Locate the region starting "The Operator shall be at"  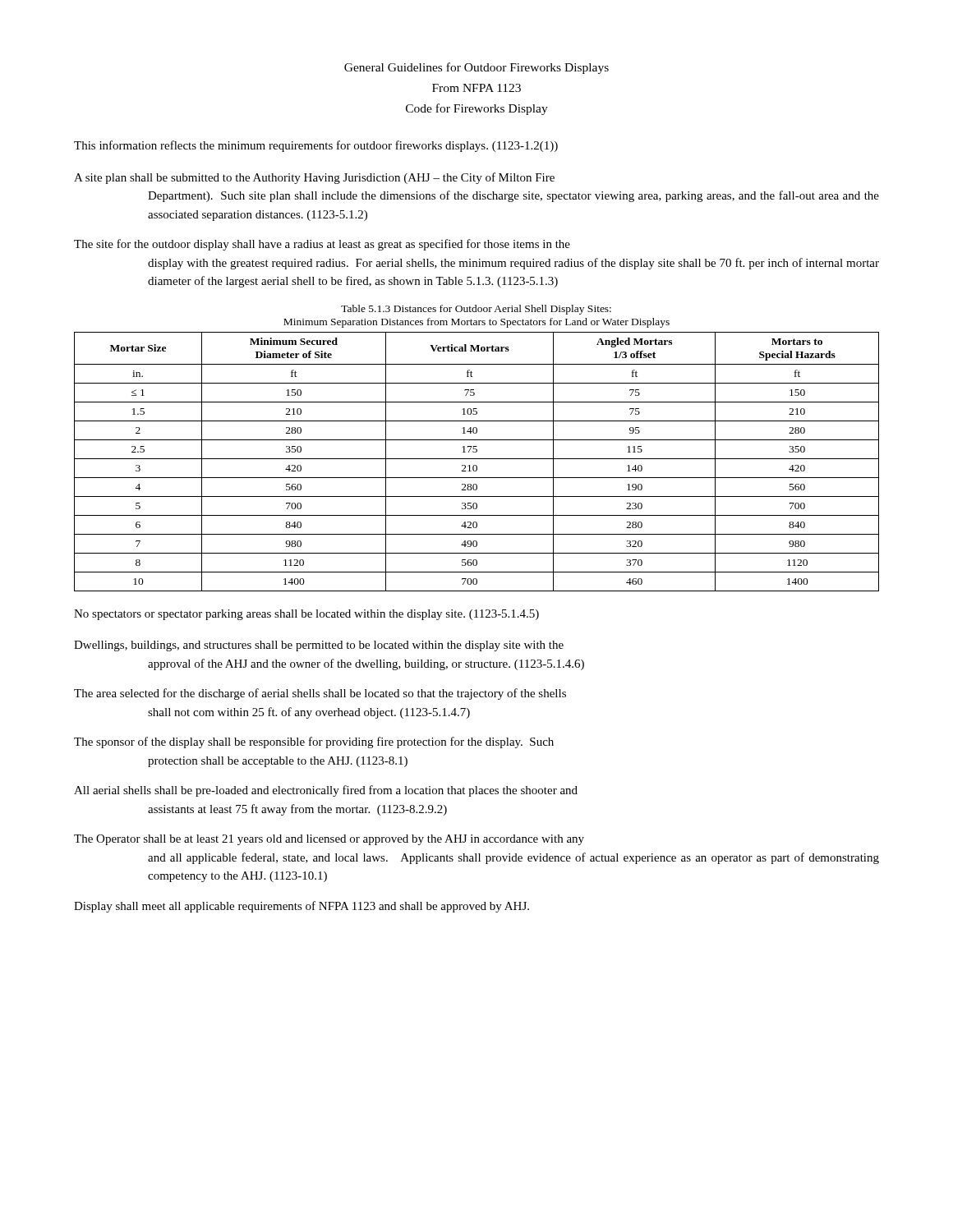point(476,856)
